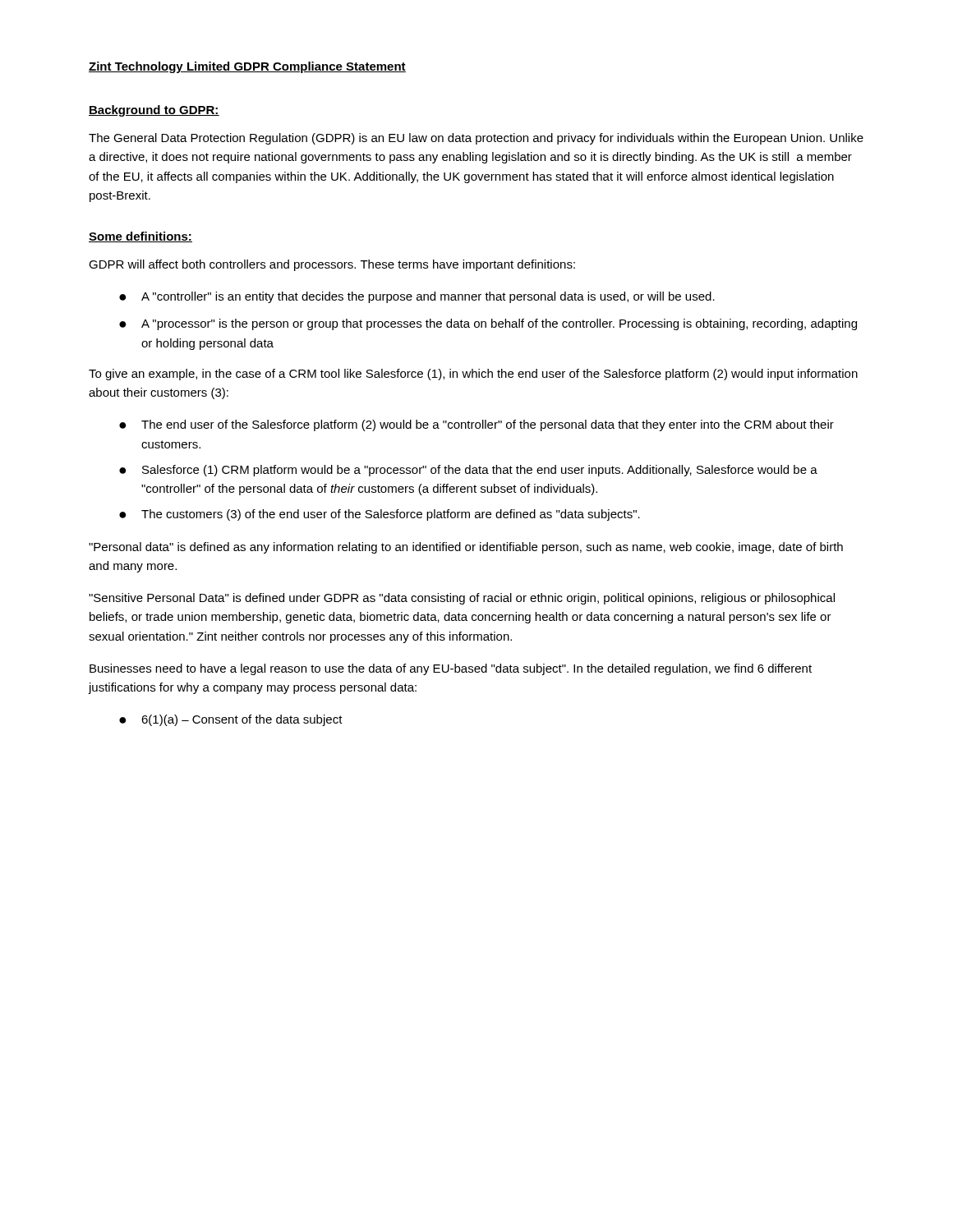Locate the passage starting "Background to GDPR:"
Screen dimensions: 1232x953
[x=154, y=110]
